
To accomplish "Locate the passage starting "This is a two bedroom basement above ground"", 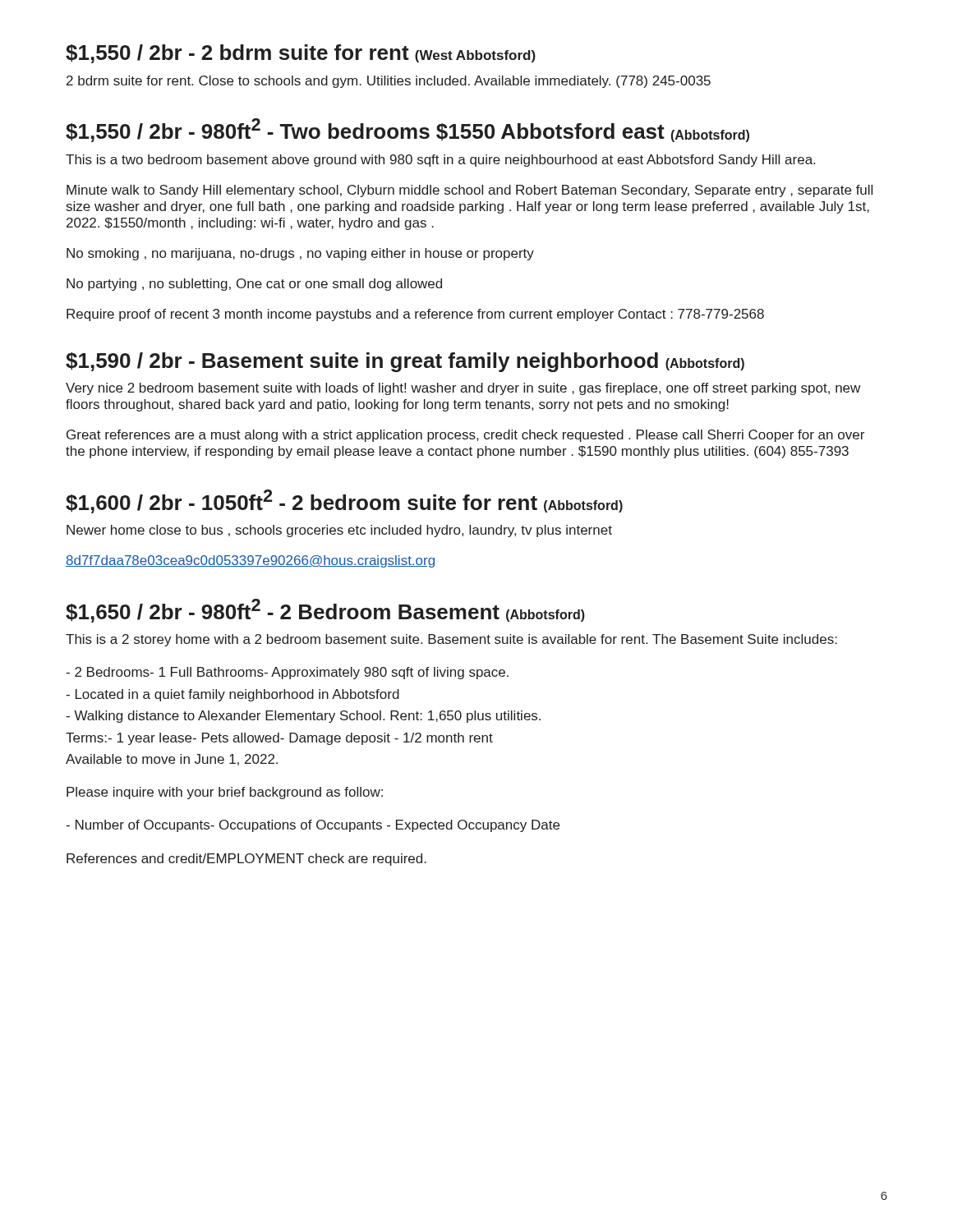I will coord(440,161).
